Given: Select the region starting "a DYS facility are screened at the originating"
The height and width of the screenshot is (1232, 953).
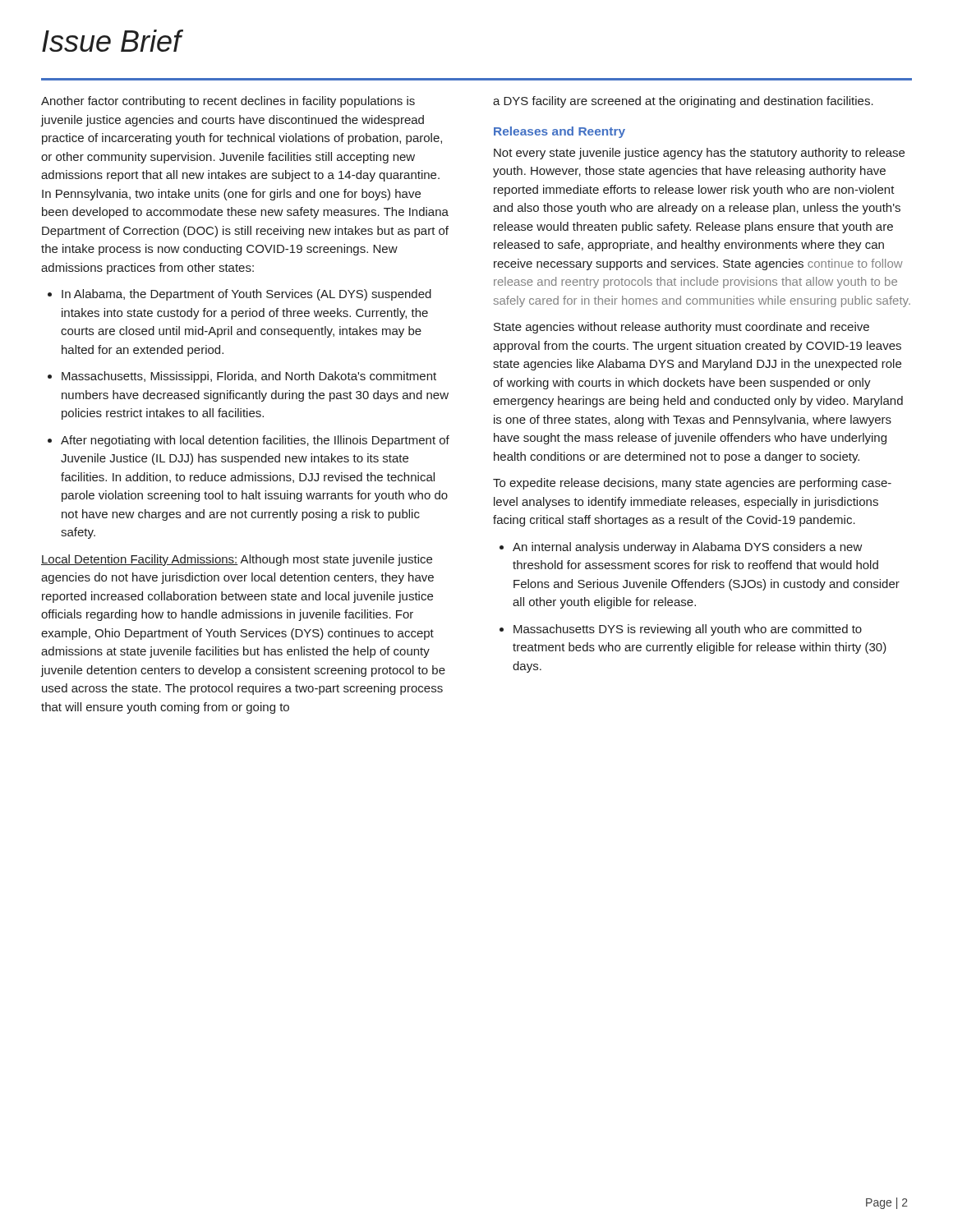Looking at the screenshot, I should coord(683,101).
